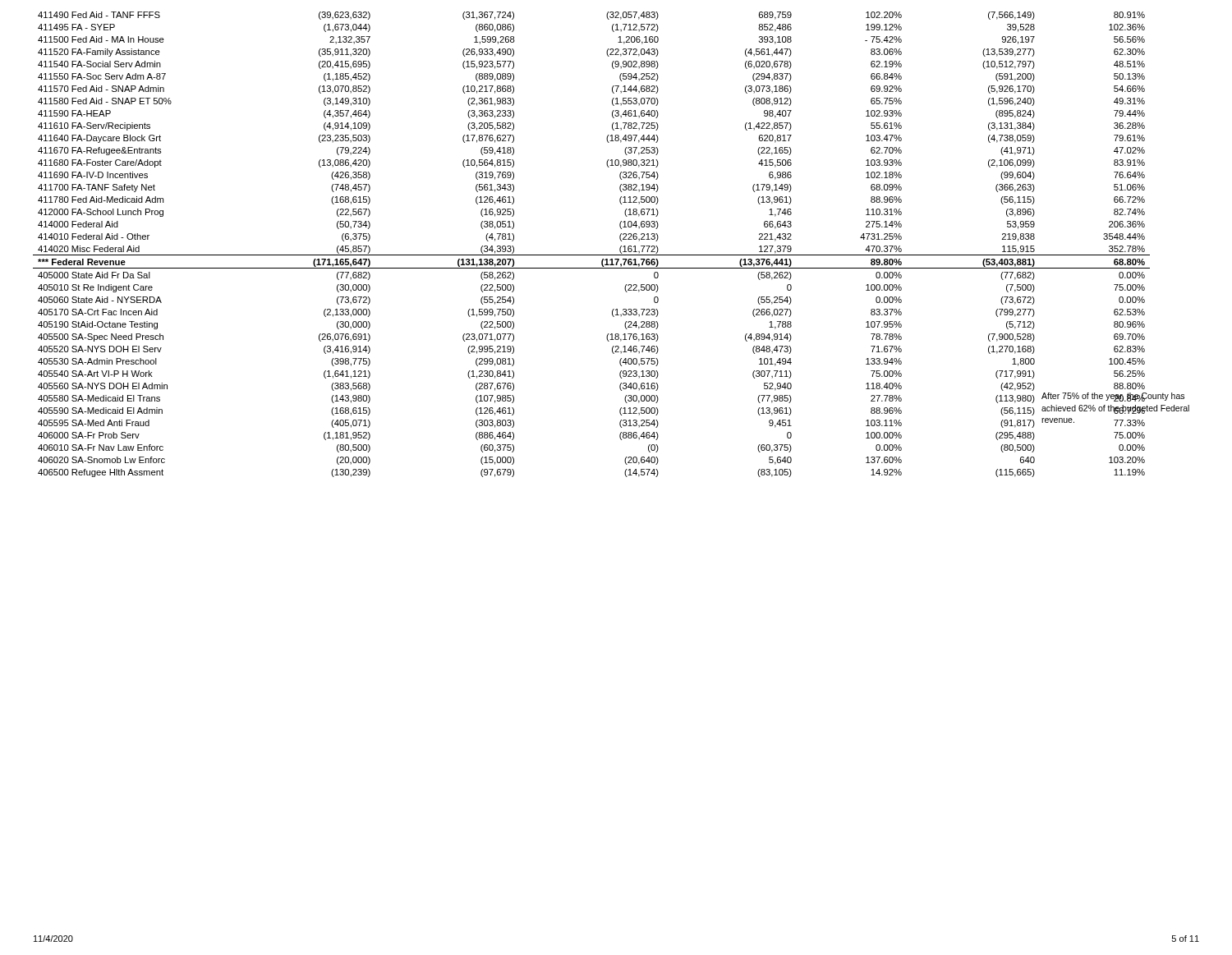1232x955 pixels.
Task: Select the table that reads "411500 Fed Aid - MA"
Action: (616, 243)
